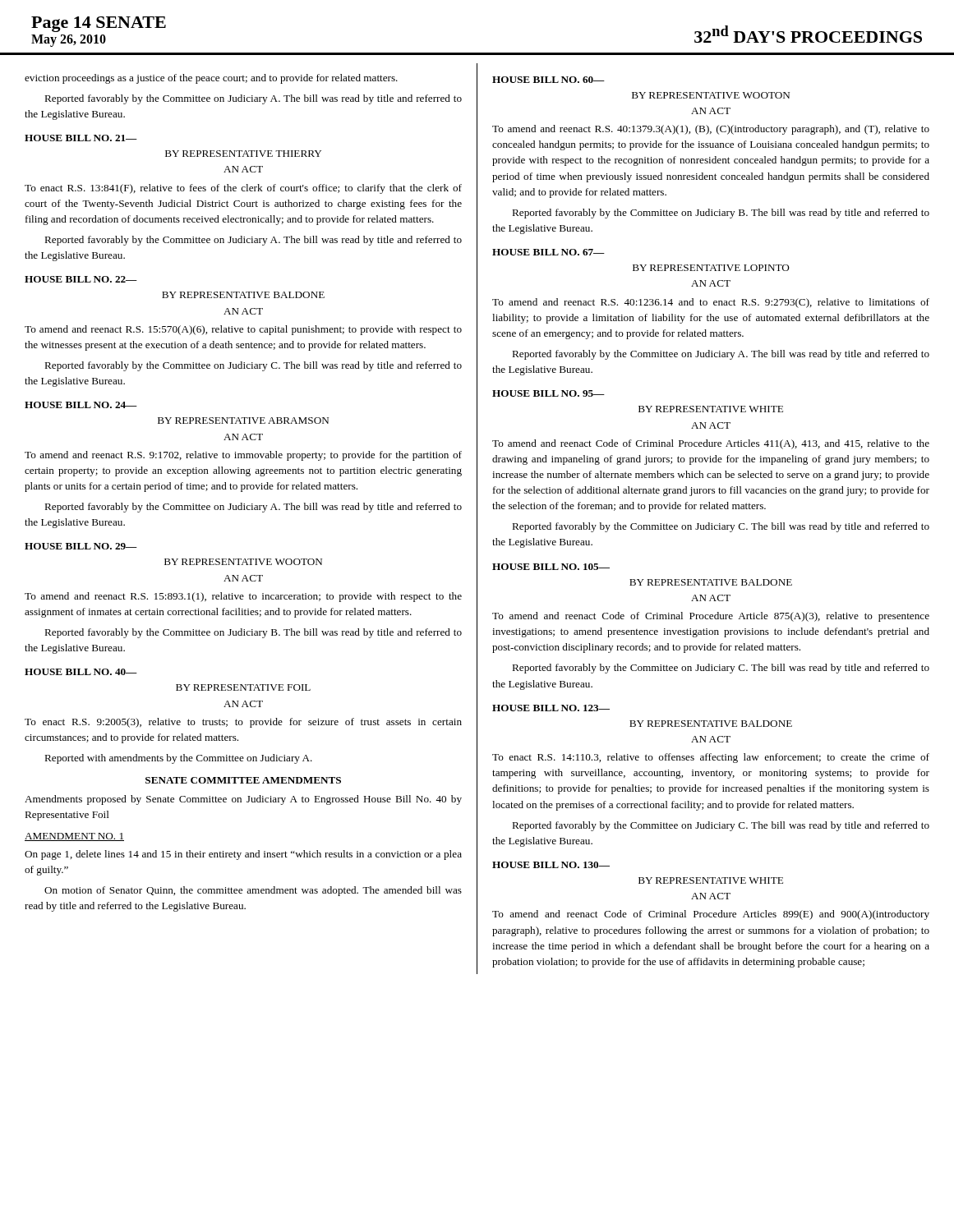Point to "AMENDMENT NO. 1"

click(74, 835)
